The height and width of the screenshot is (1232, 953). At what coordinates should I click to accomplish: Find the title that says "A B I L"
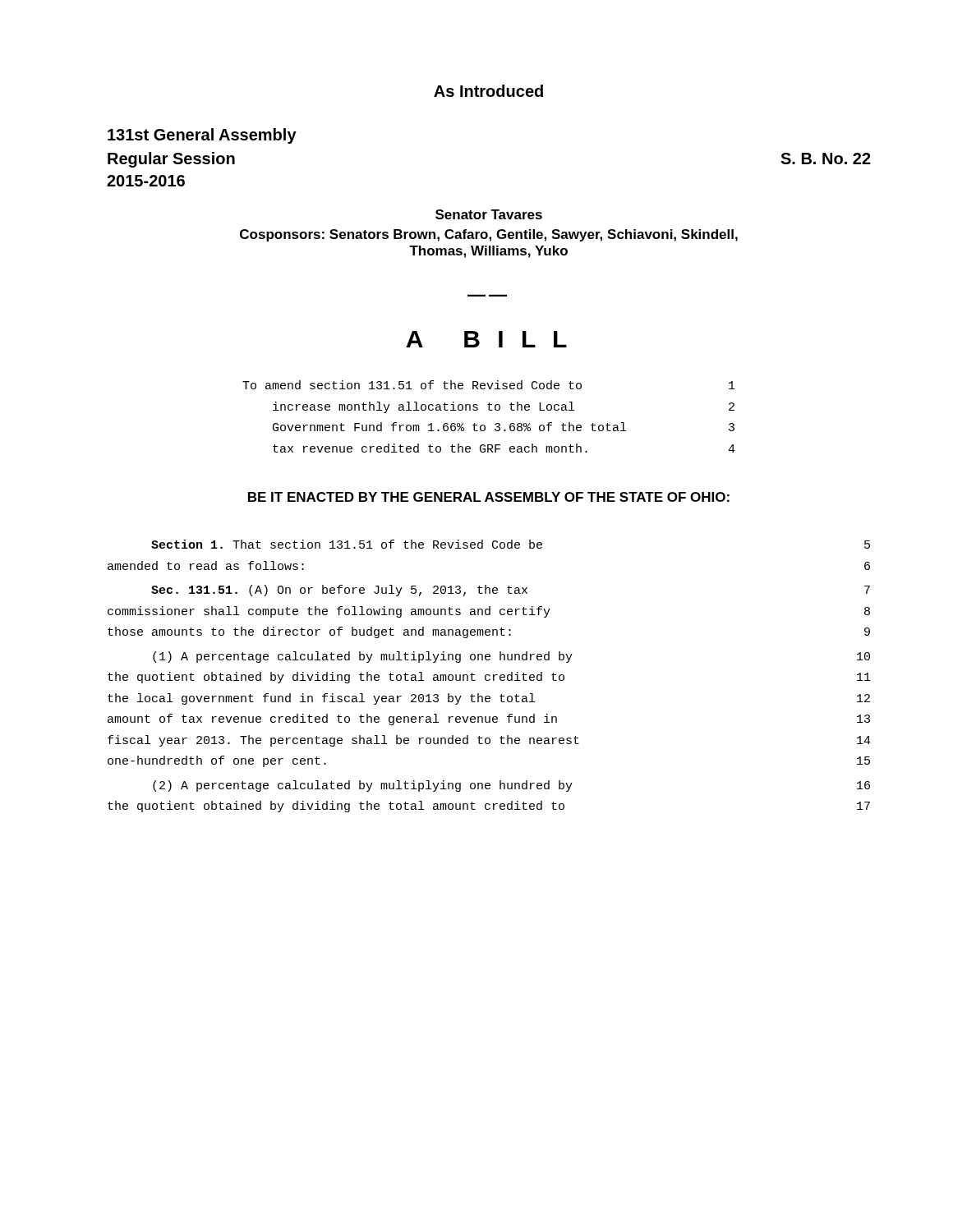point(489,339)
